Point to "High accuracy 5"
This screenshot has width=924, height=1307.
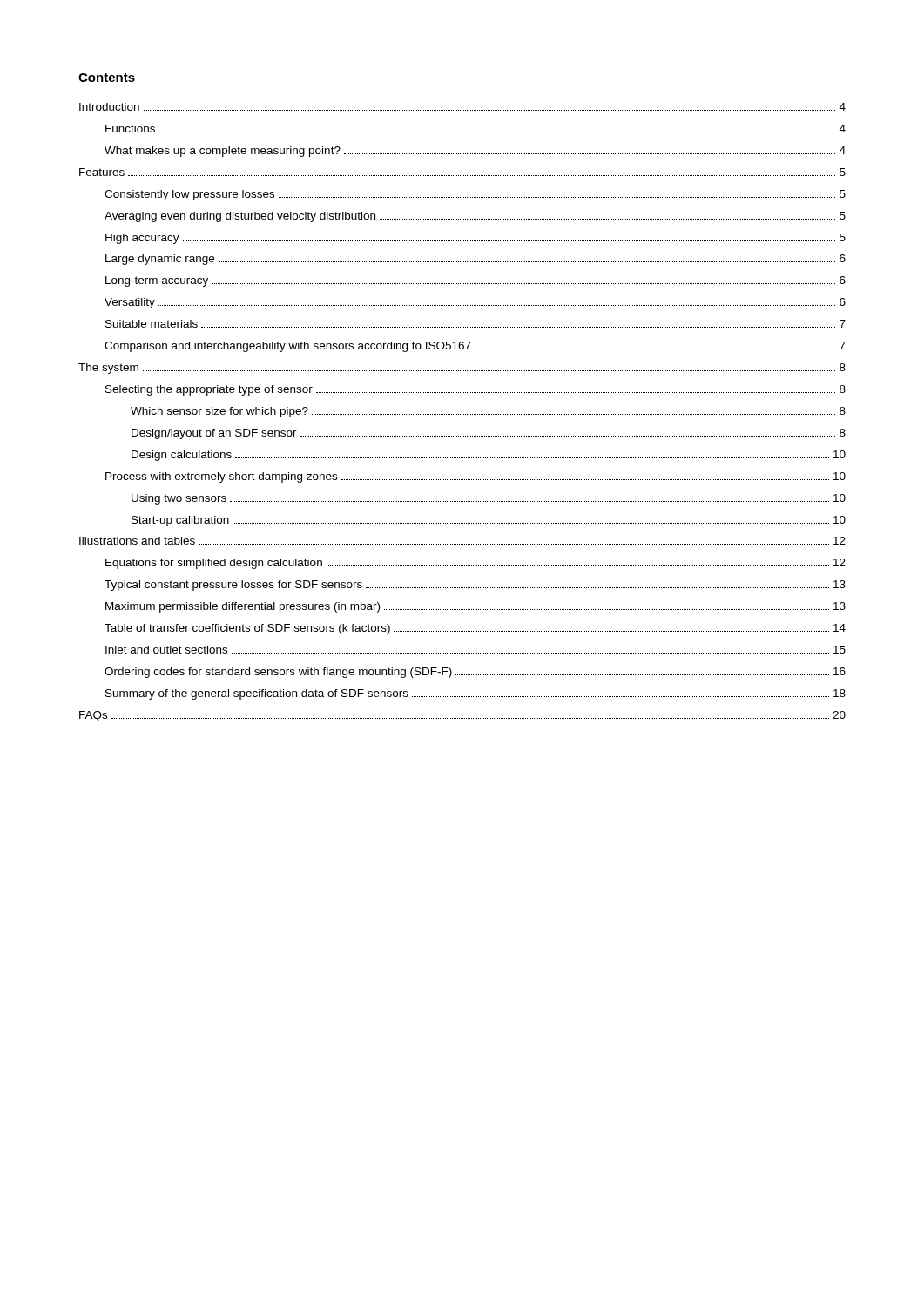tap(475, 238)
